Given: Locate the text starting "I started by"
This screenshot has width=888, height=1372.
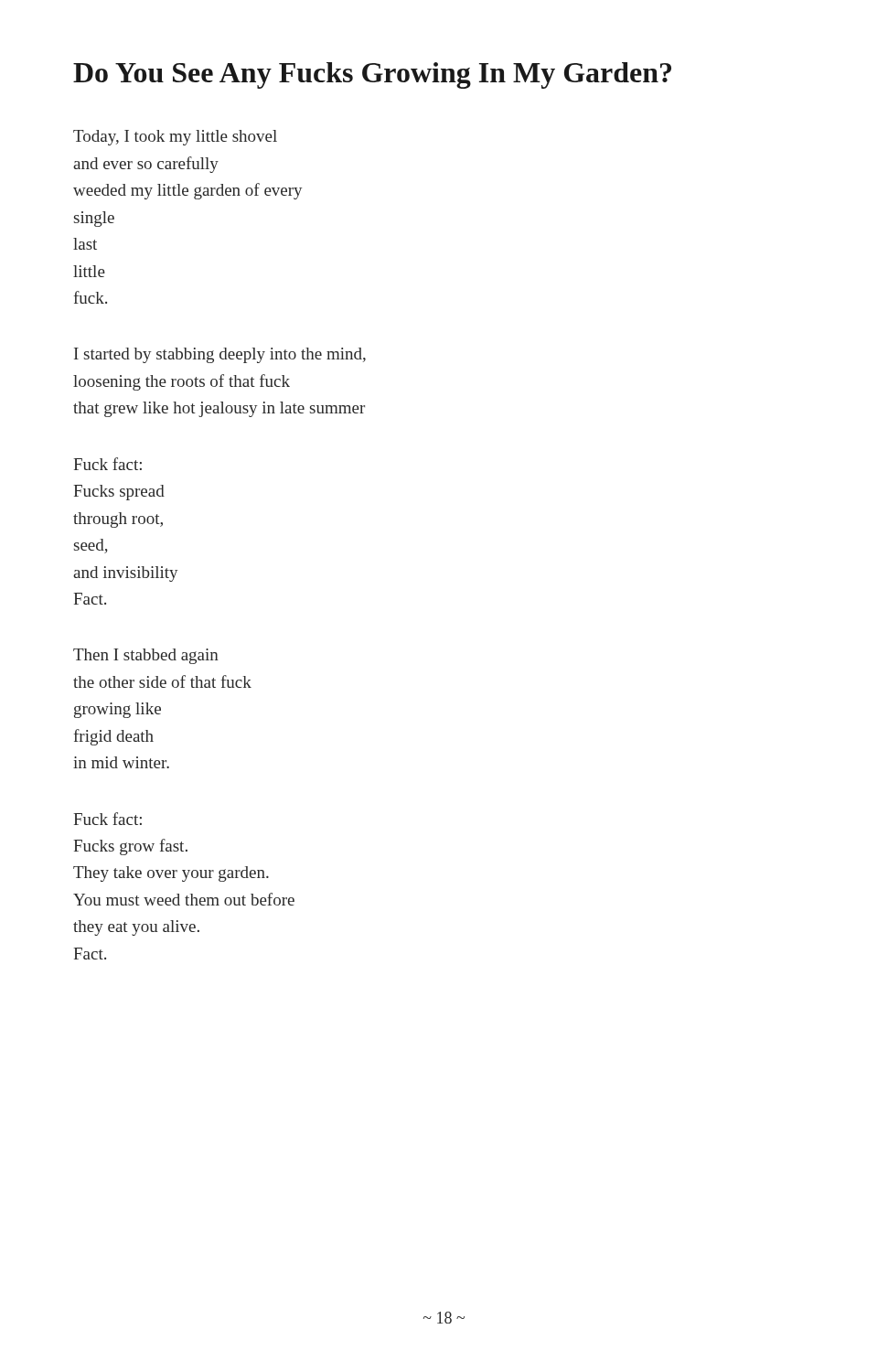Looking at the screenshot, I should pos(220,381).
